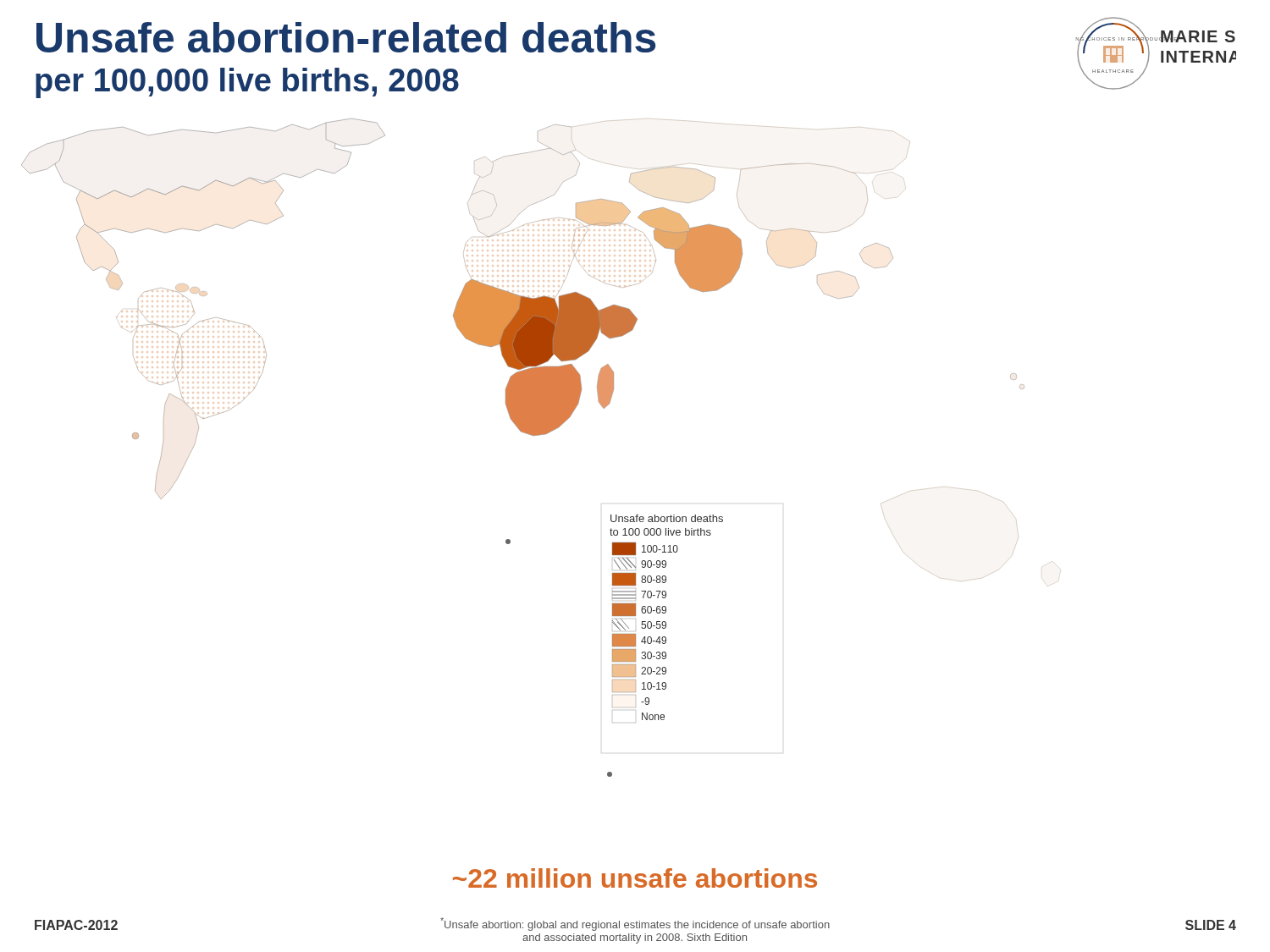Click on the logo
The width and height of the screenshot is (1270, 952).
(x=1156, y=53)
